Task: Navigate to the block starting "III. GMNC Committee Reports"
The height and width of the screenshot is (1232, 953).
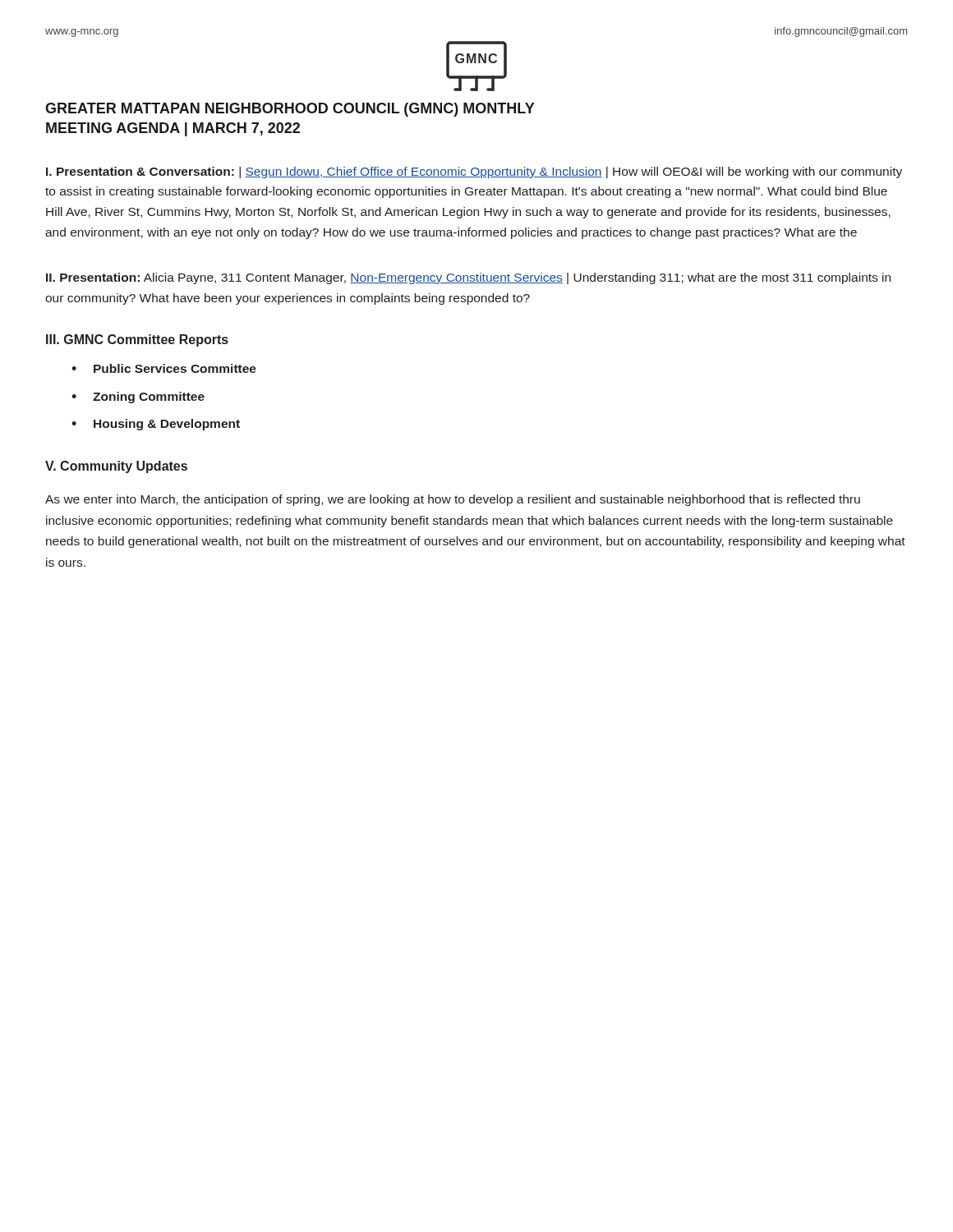Action: tap(137, 340)
